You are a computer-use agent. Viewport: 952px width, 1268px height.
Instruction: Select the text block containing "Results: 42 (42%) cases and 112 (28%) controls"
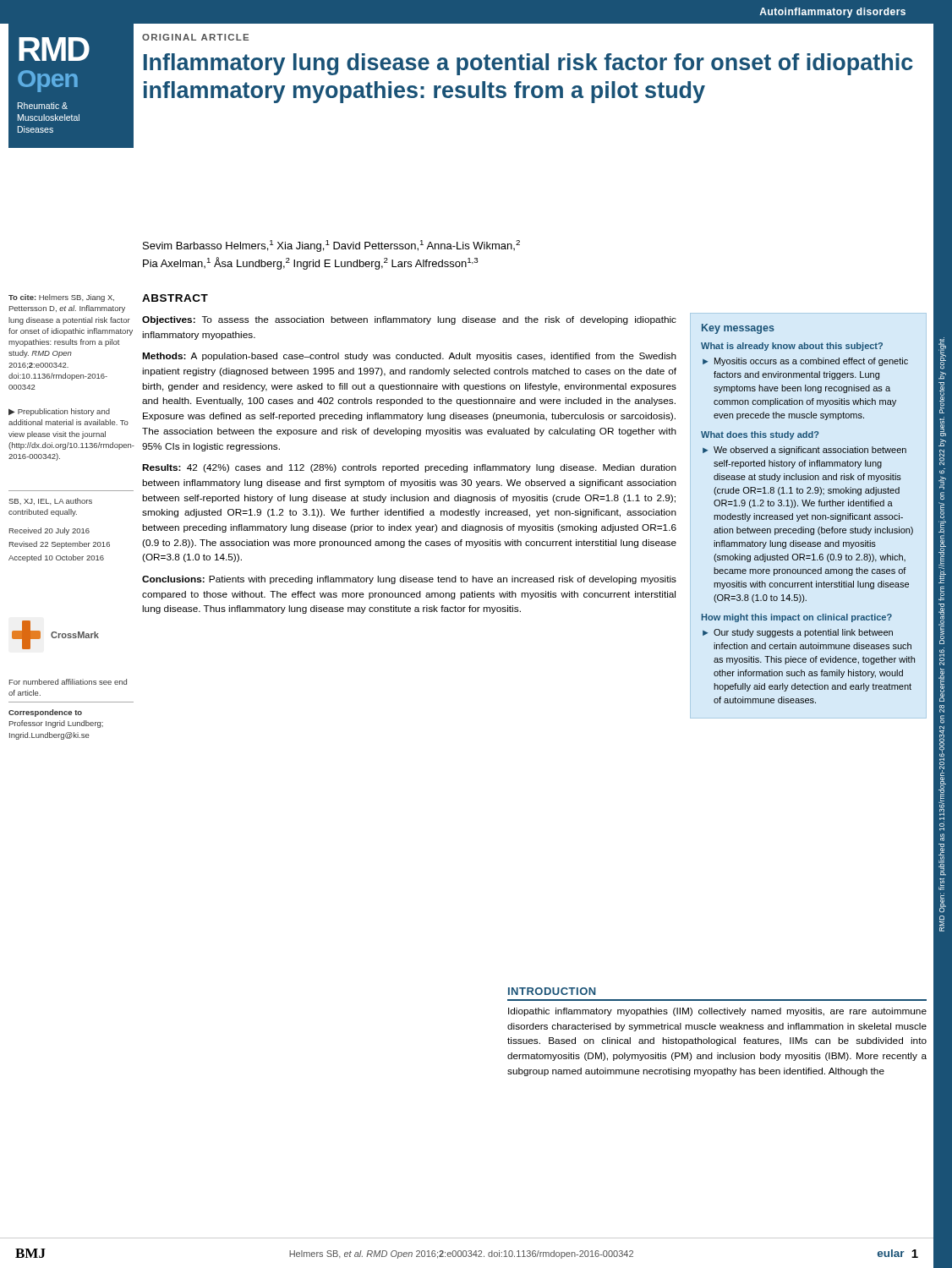[409, 512]
